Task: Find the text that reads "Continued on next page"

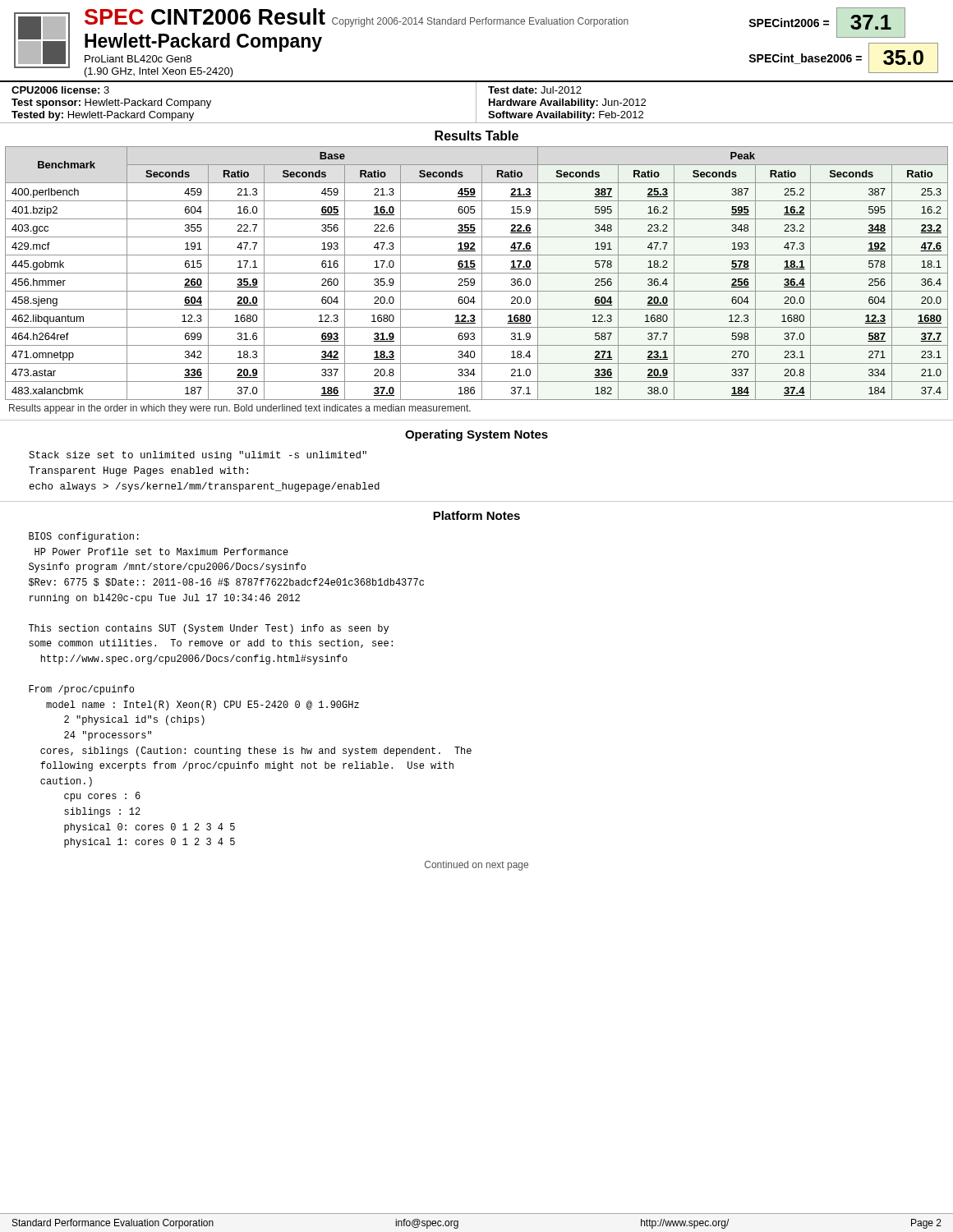Action: (476, 865)
